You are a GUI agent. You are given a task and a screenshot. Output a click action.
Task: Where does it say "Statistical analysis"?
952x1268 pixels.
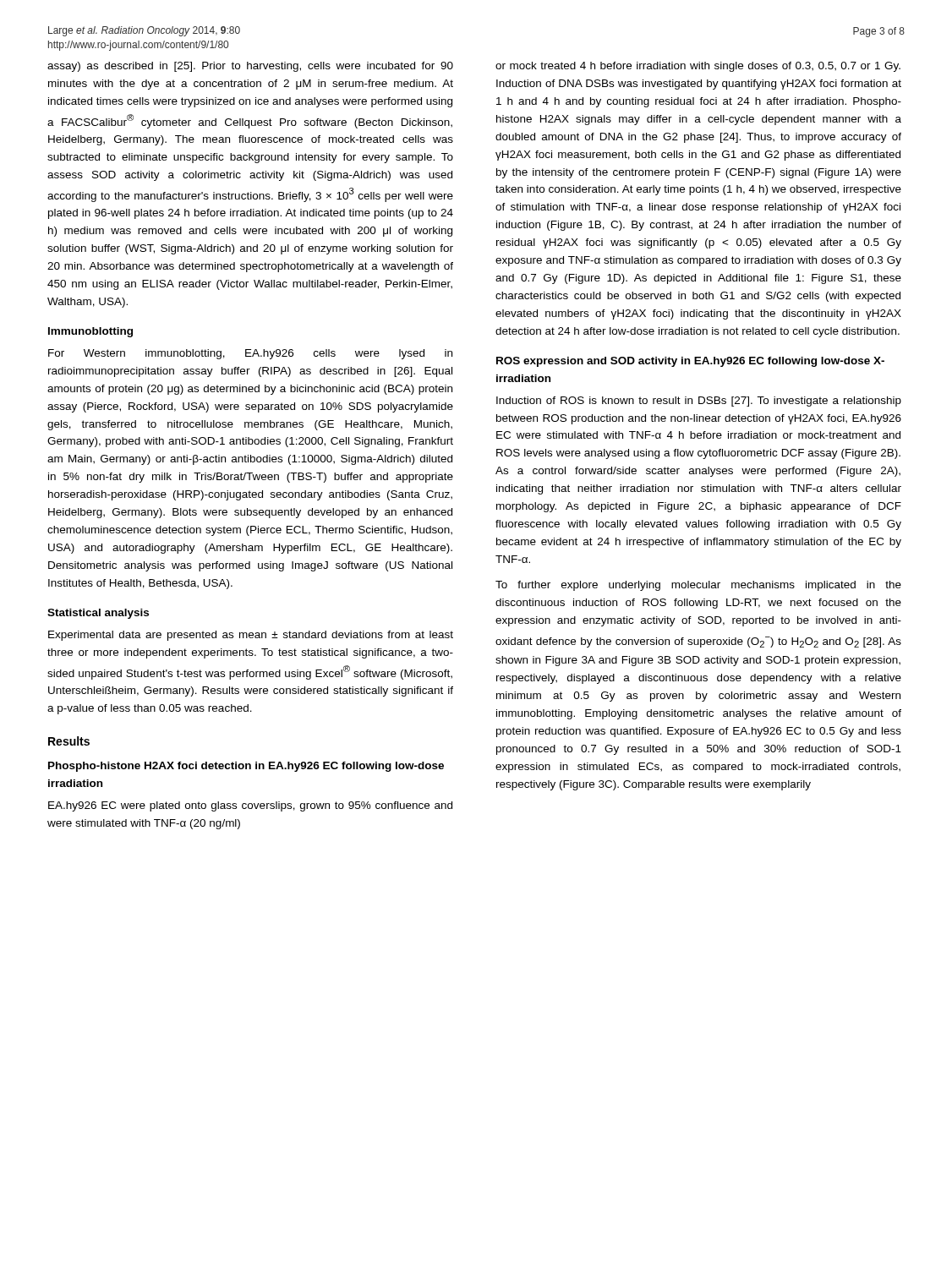(x=98, y=612)
